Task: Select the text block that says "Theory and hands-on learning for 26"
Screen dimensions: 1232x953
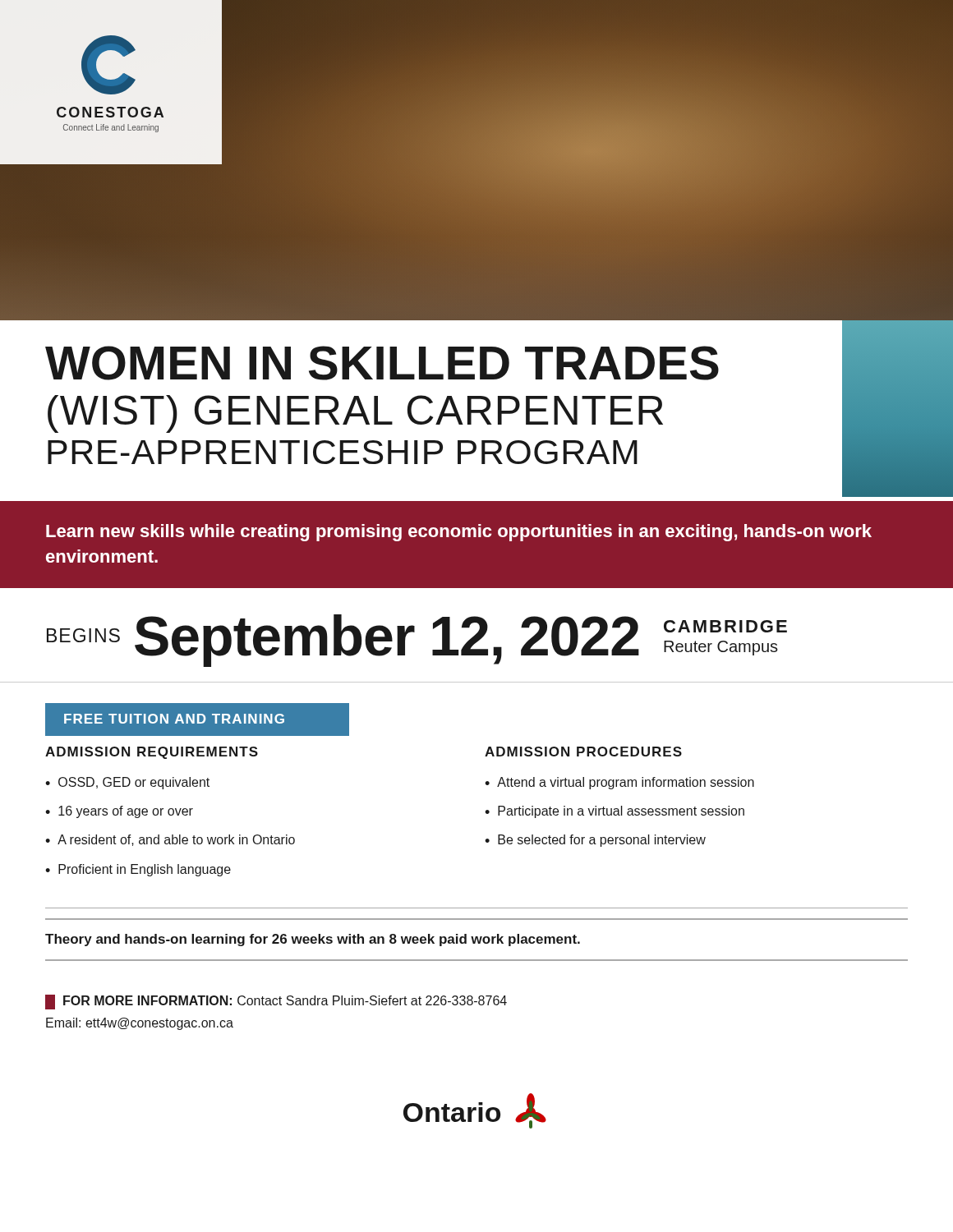Action: click(476, 940)
